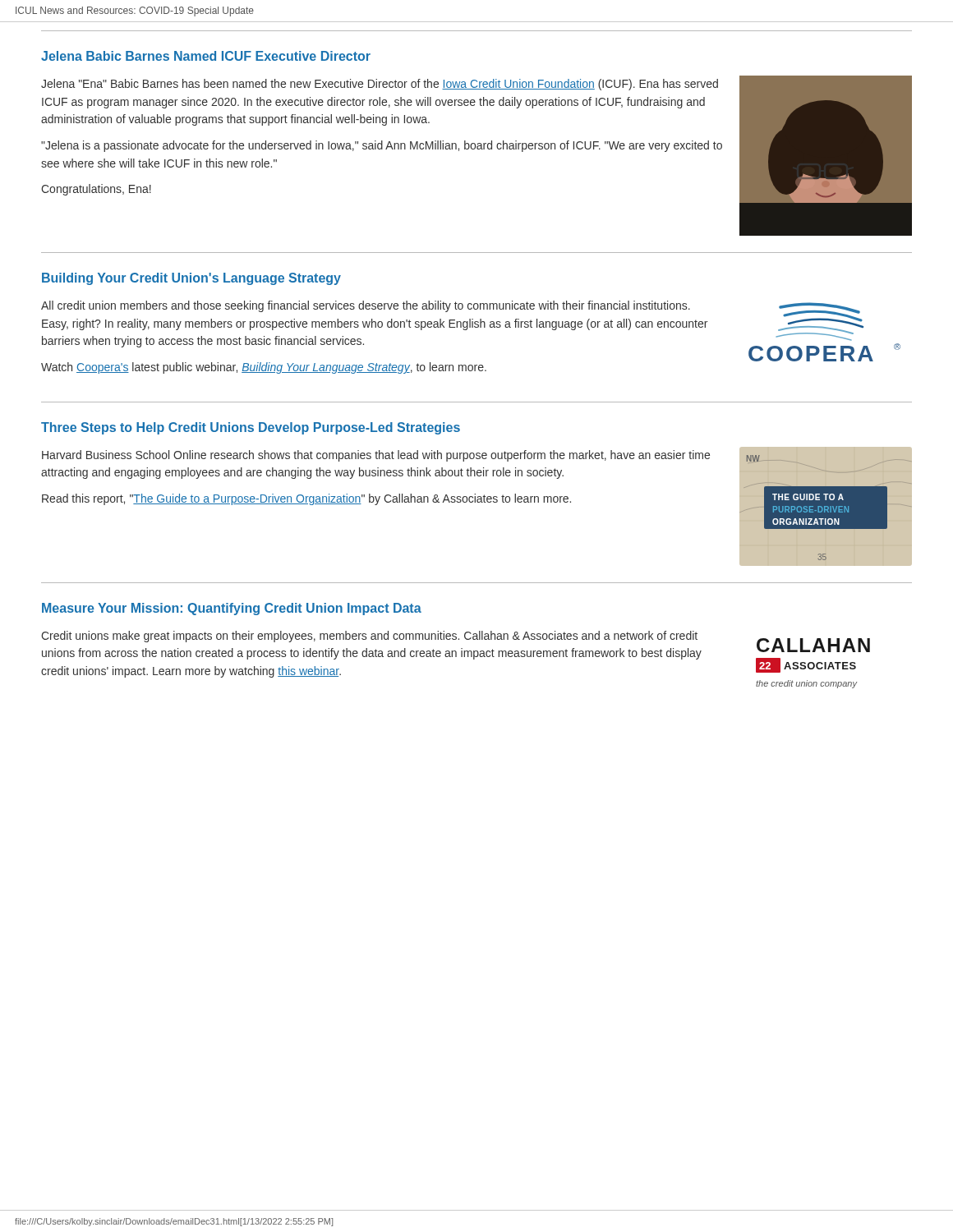Select the text block that reads "All credit union members and those seeking"
The width and height of the screenshot is (953, 1232).
click(x=378, y=337)
